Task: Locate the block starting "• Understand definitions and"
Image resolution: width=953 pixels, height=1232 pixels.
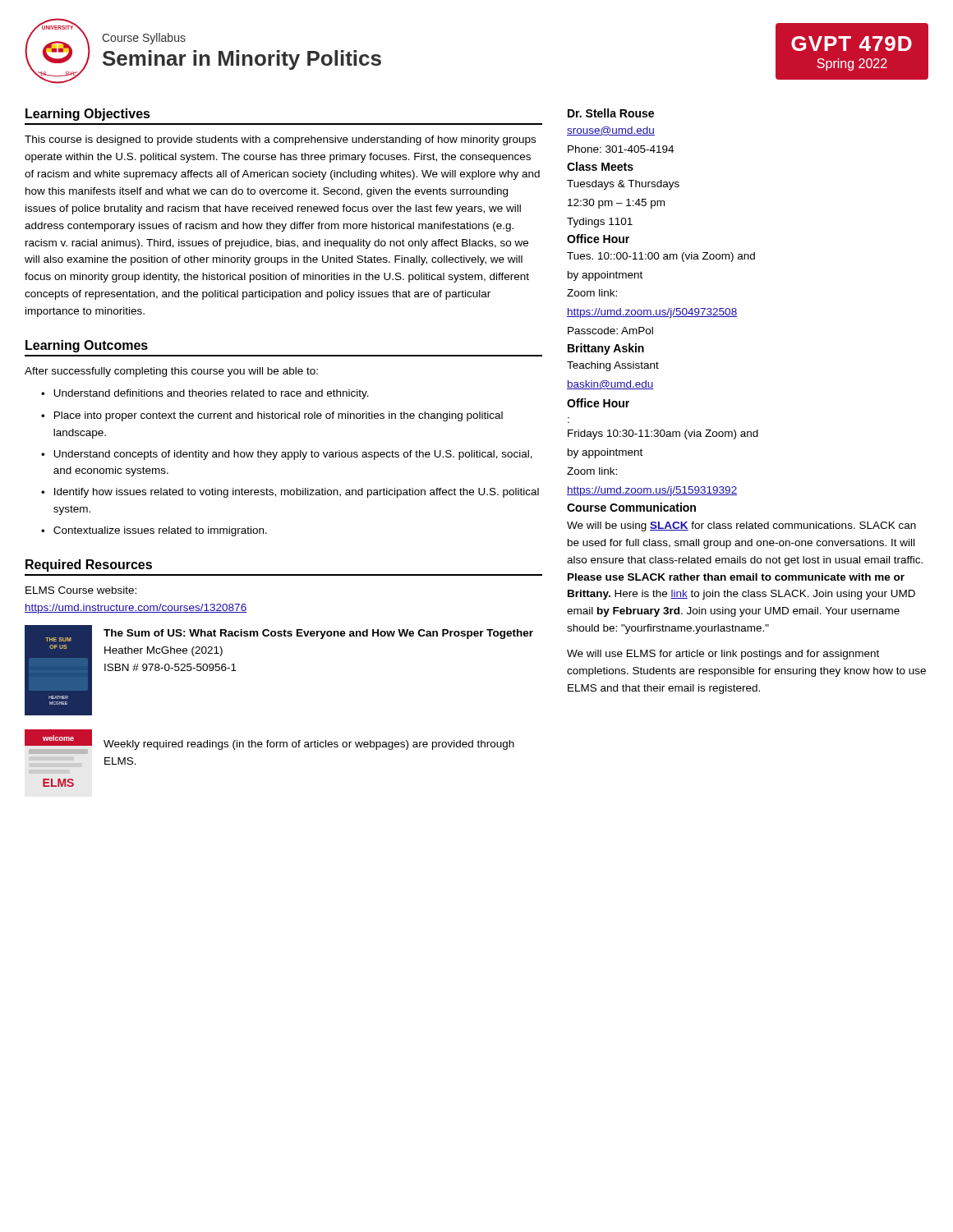Action: pyautogui.click(x=205, y=394)
